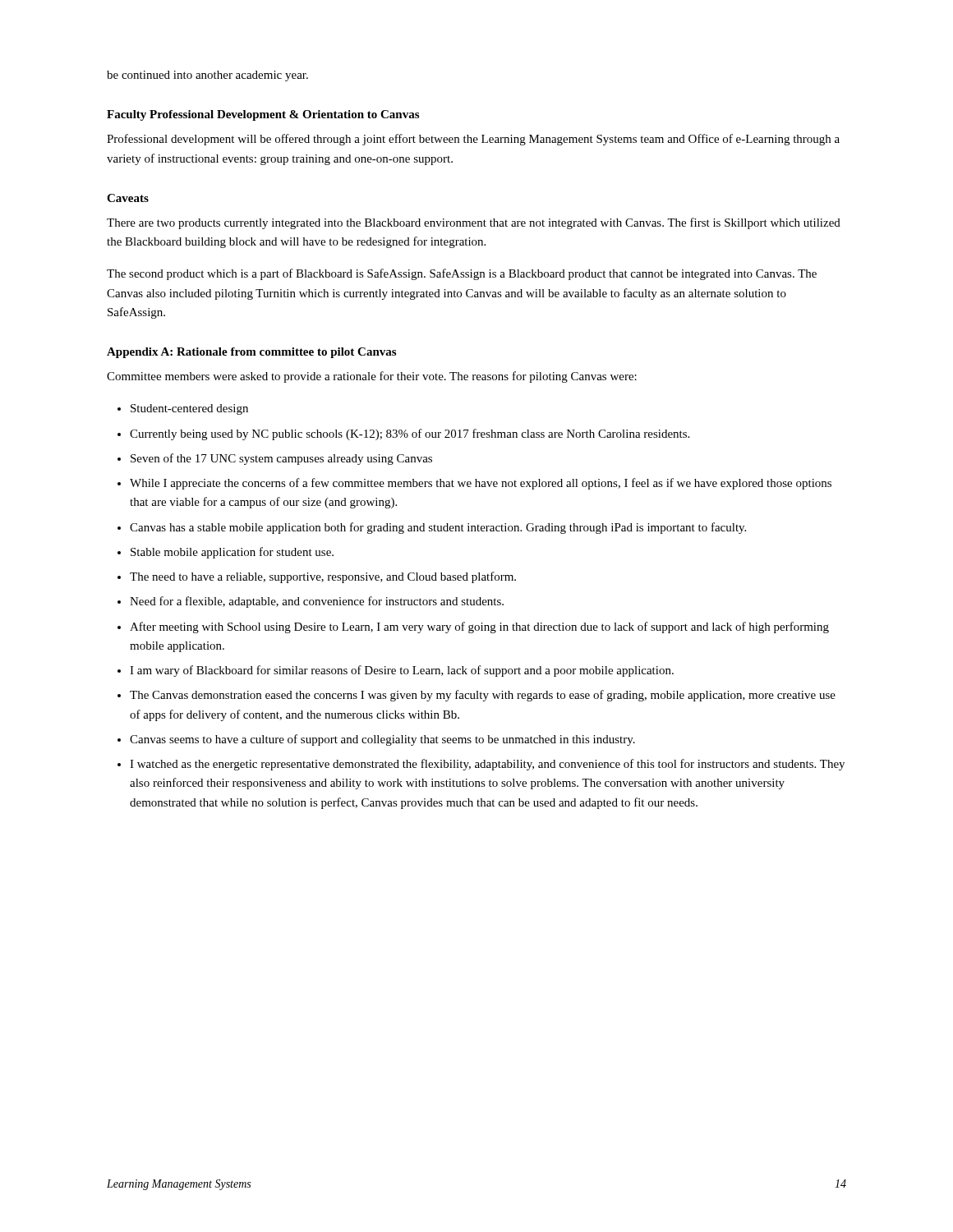Image resolution: width=953 pixels, height=1232 pixels.
Task: Locate the block of text that opens with "I am wary of Blackboard for"
Action: 402,670
